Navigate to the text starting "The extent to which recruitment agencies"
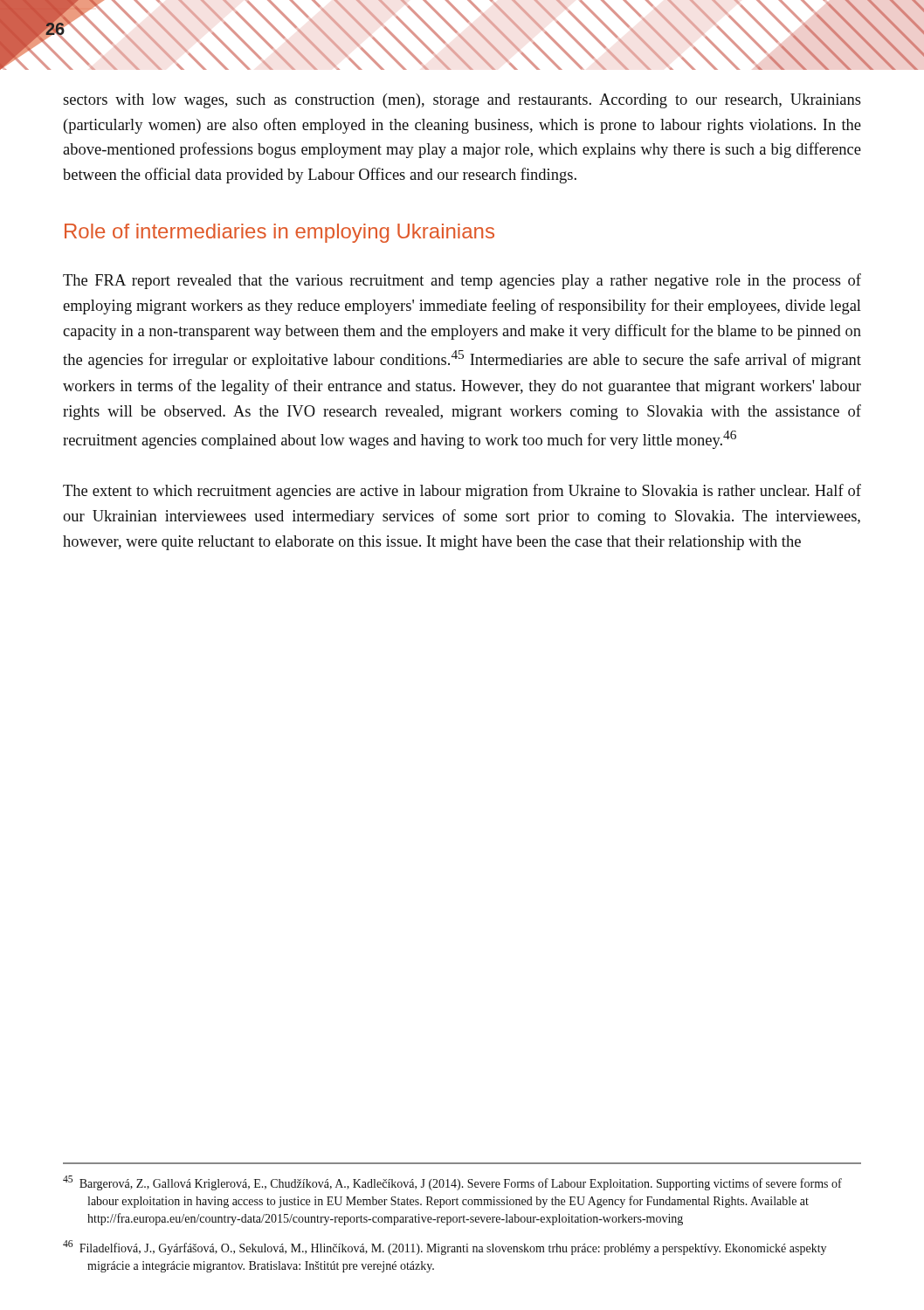Screen dimensions: 1310x924 (x=462, y=516)
